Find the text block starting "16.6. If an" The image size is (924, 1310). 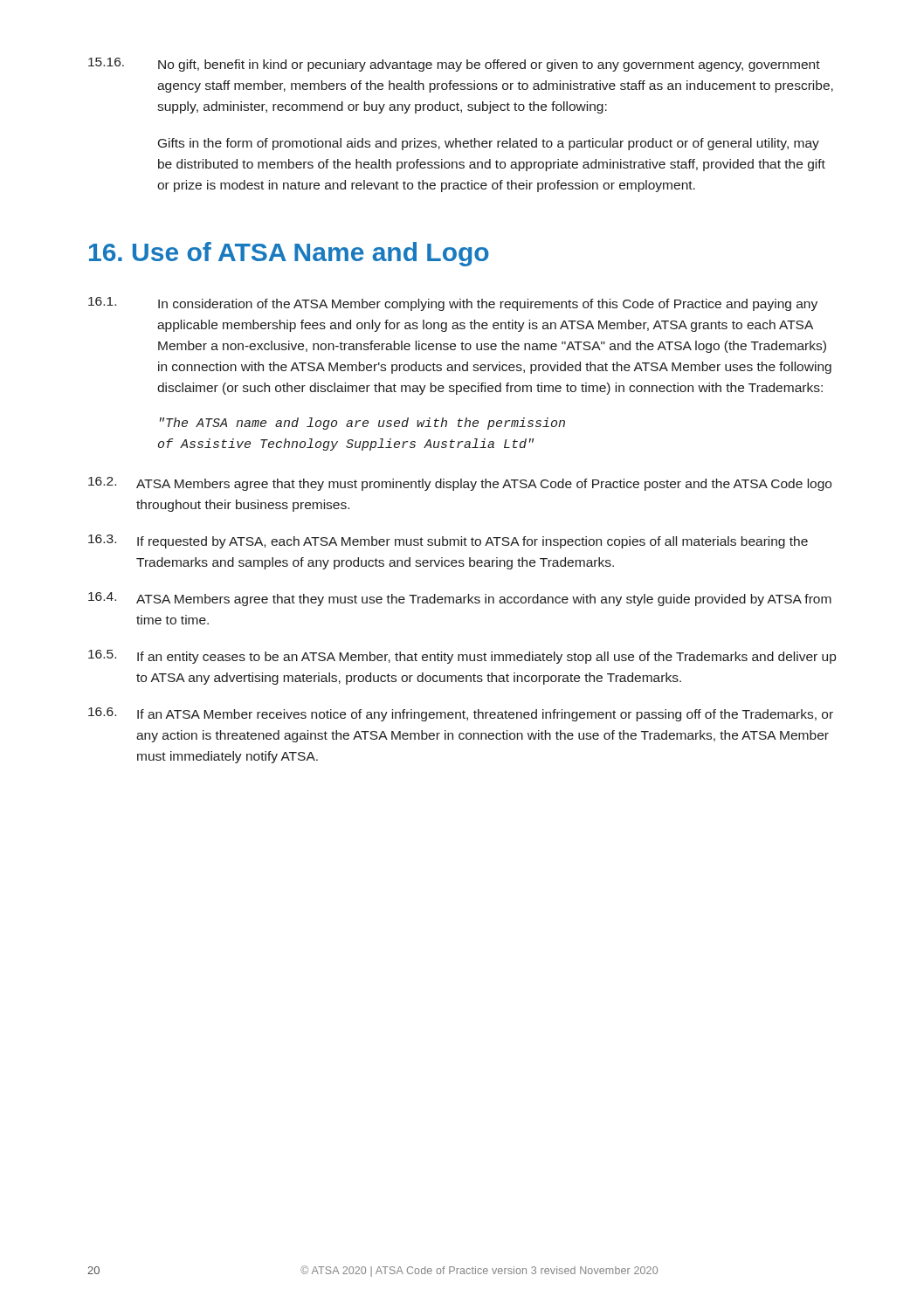(462, 736)
